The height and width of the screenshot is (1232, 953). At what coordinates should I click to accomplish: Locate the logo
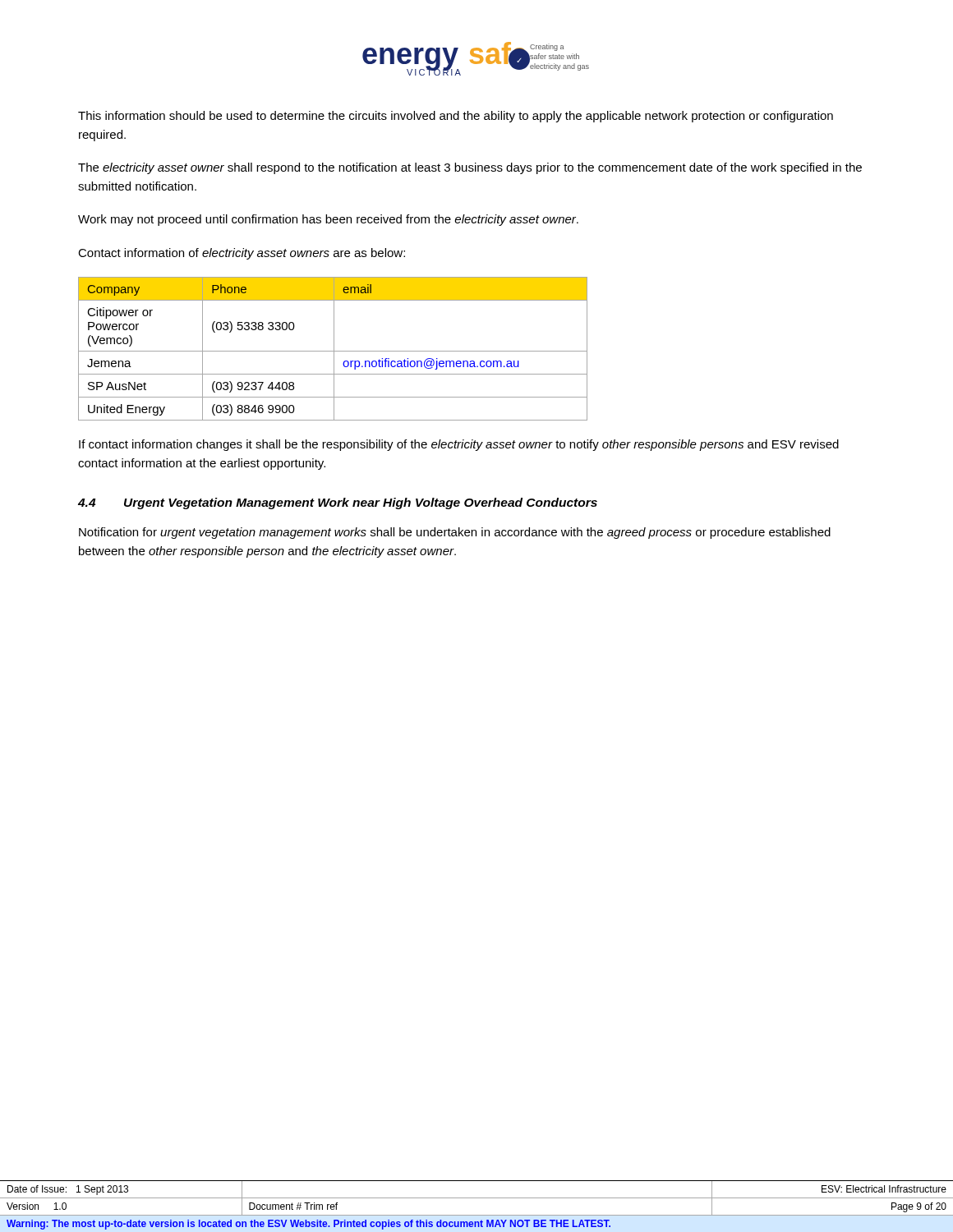[x=476, y=55]
